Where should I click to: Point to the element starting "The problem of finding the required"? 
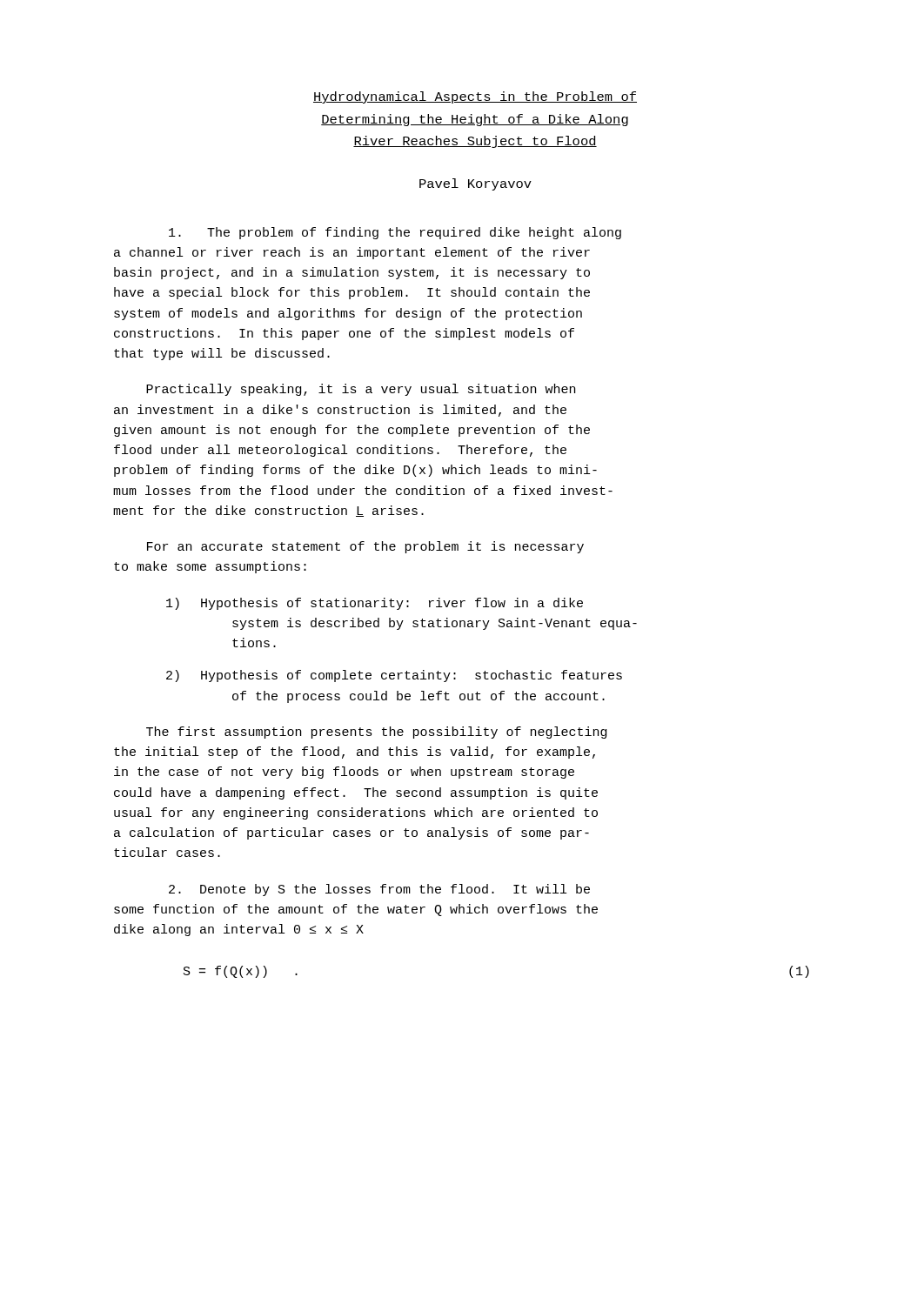(x=368, y=294)
